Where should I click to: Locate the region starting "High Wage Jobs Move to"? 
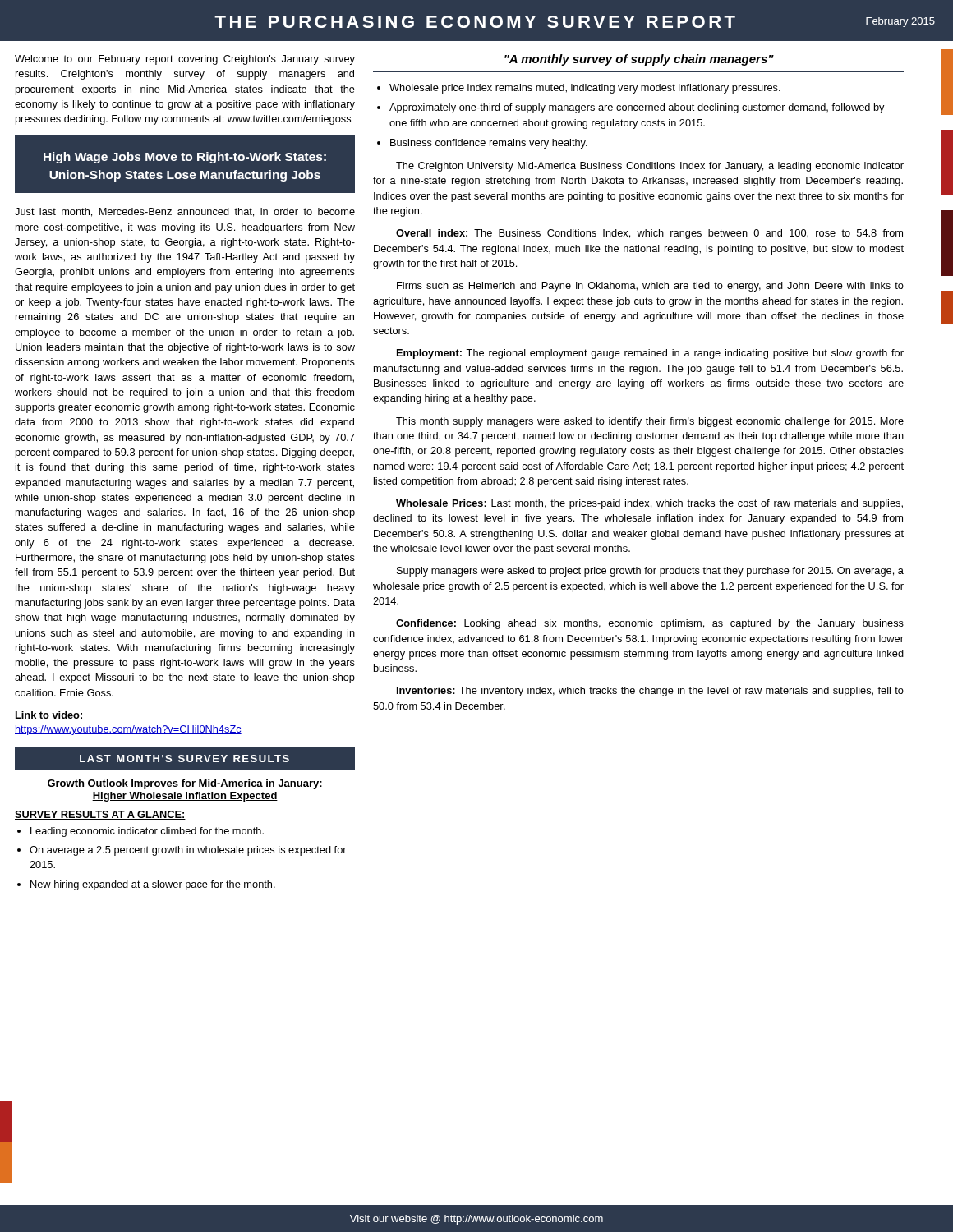point(185,166)
